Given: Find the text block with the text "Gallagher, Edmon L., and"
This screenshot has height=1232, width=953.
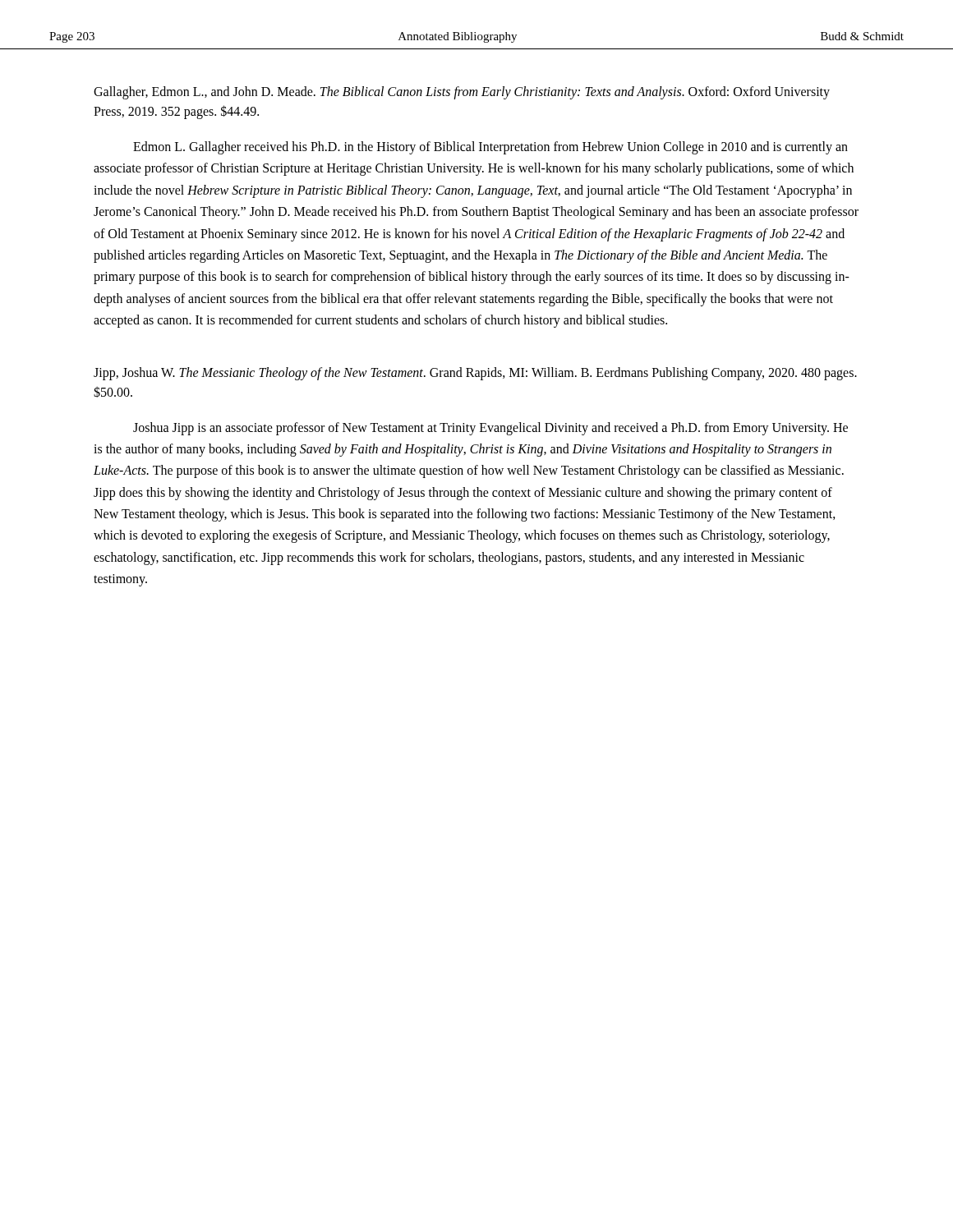Looking at the screenshot, I should [462, 101].
